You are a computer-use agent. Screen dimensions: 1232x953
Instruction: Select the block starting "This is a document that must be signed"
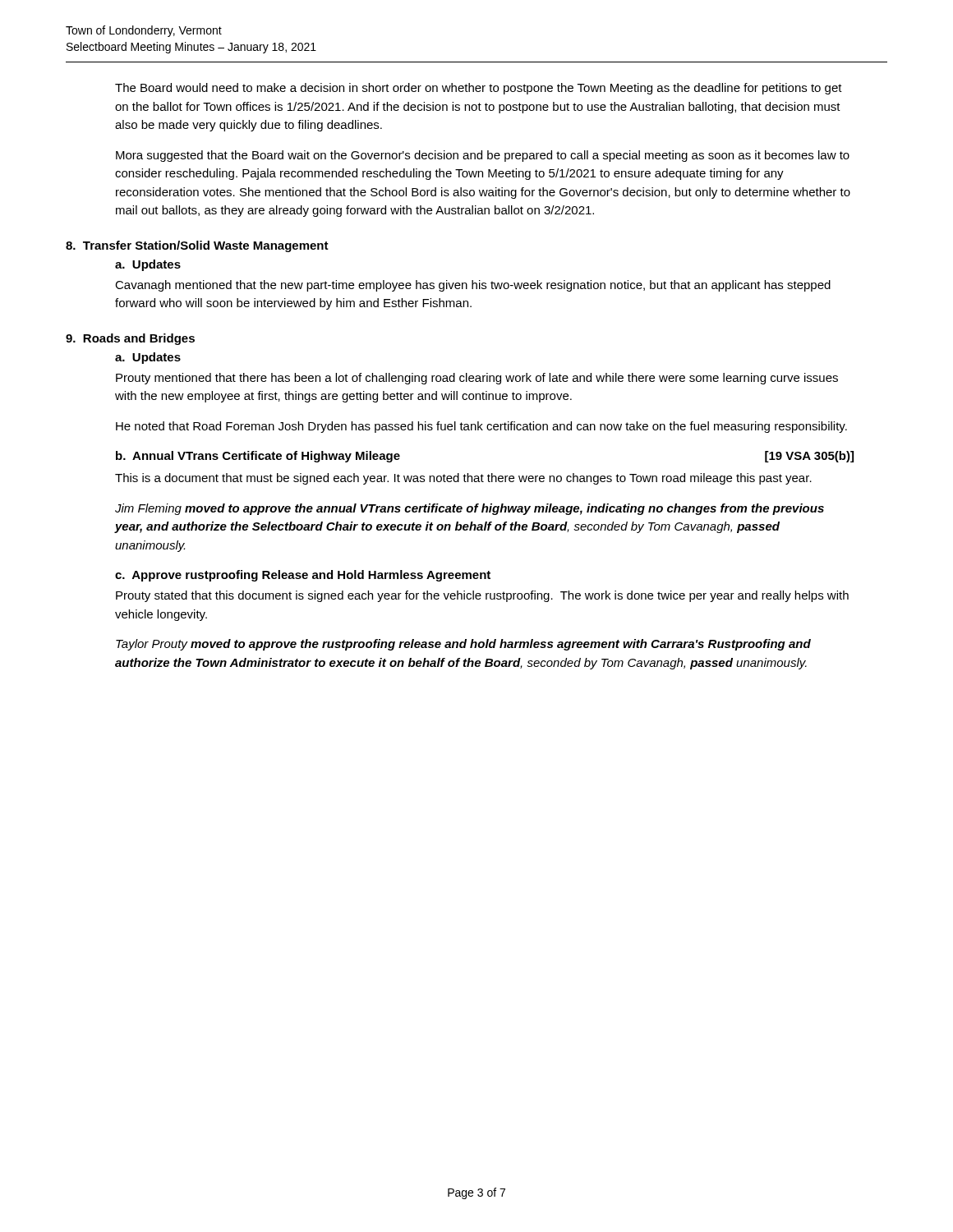(464, 478)
